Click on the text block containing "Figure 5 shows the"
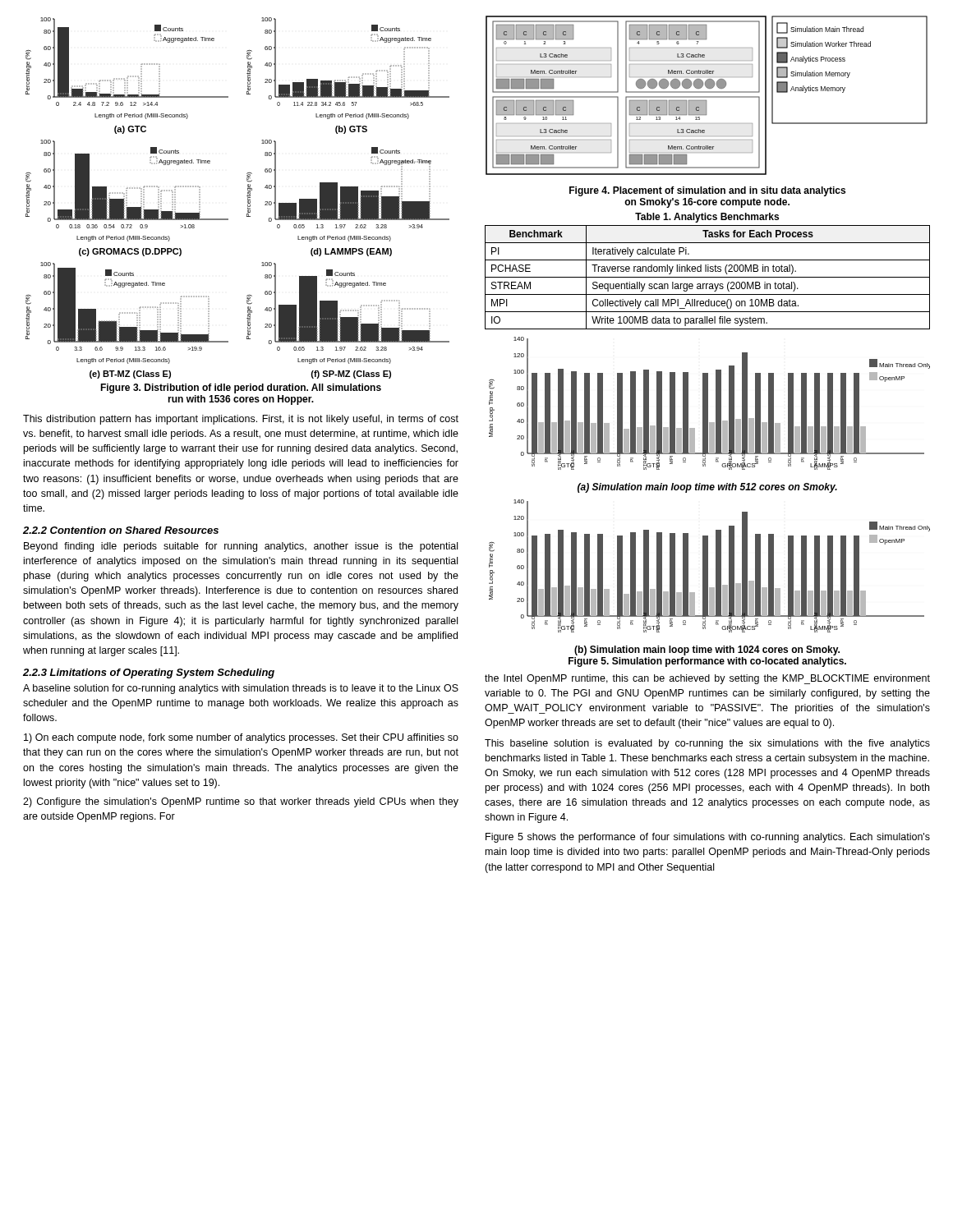The width and height of the screenshot is (953, 1232). (x=707, y=852)
